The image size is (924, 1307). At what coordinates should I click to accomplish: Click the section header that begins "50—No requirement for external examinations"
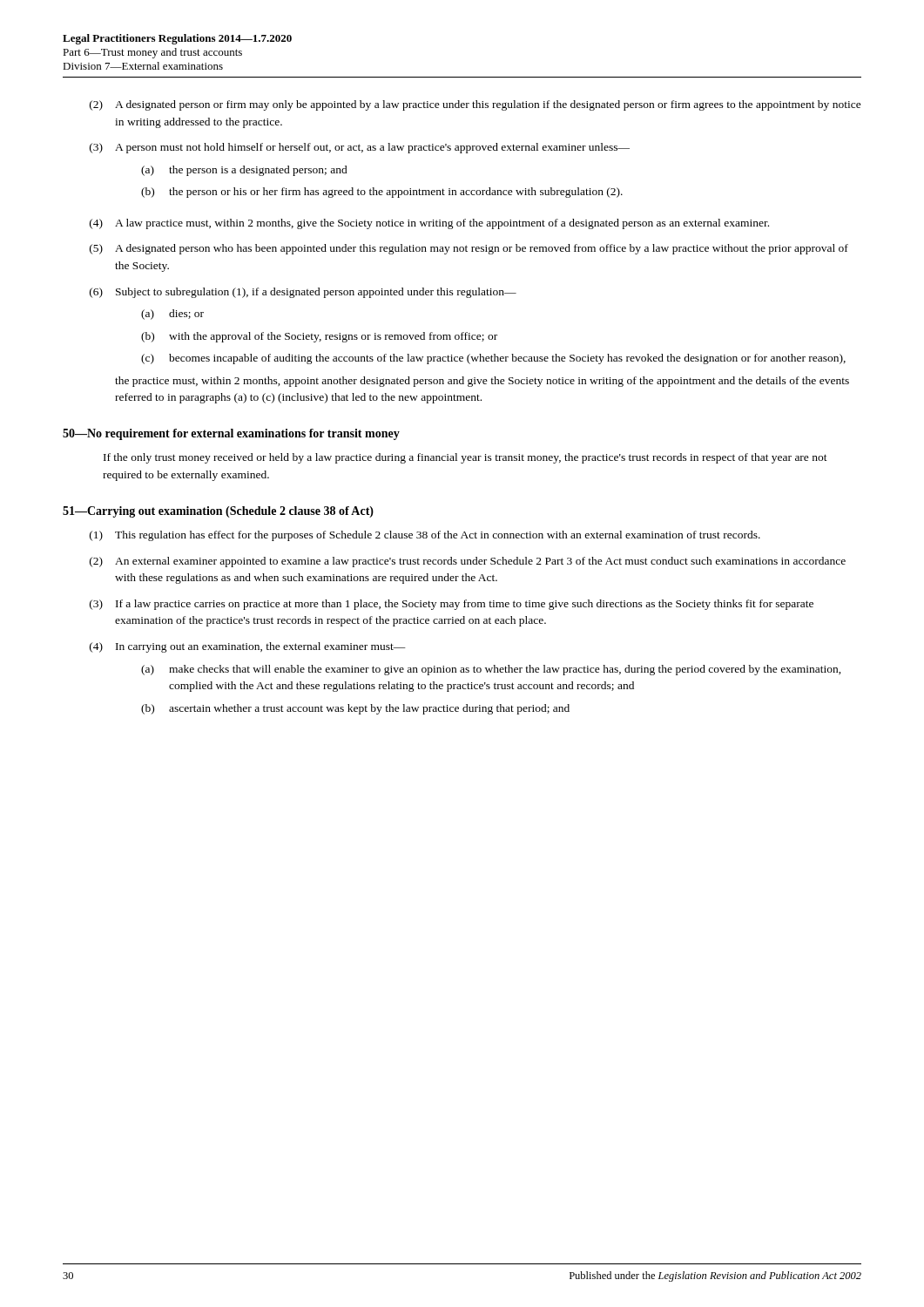(231, 433)
